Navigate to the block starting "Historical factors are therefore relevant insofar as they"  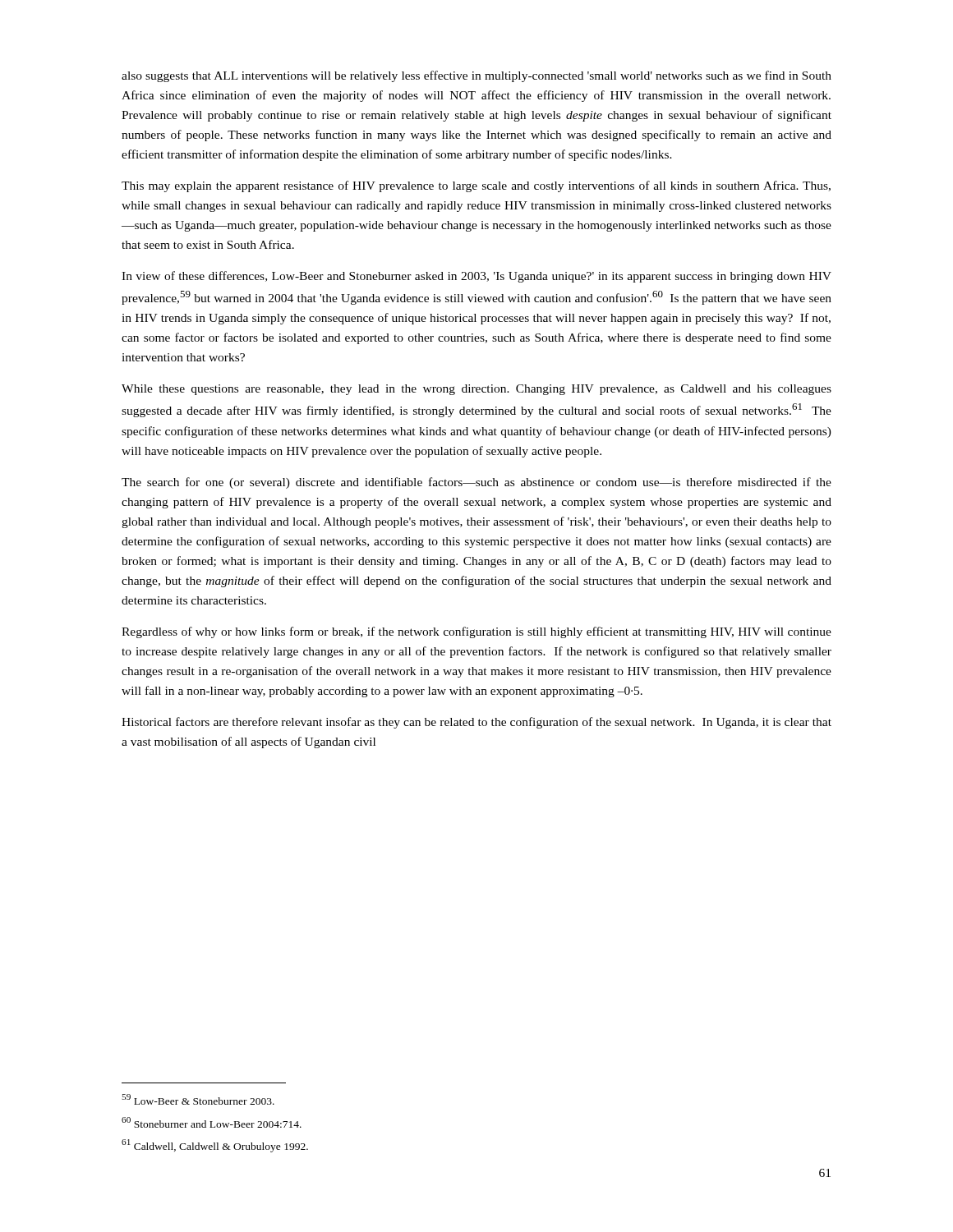[x=476, y=731]
